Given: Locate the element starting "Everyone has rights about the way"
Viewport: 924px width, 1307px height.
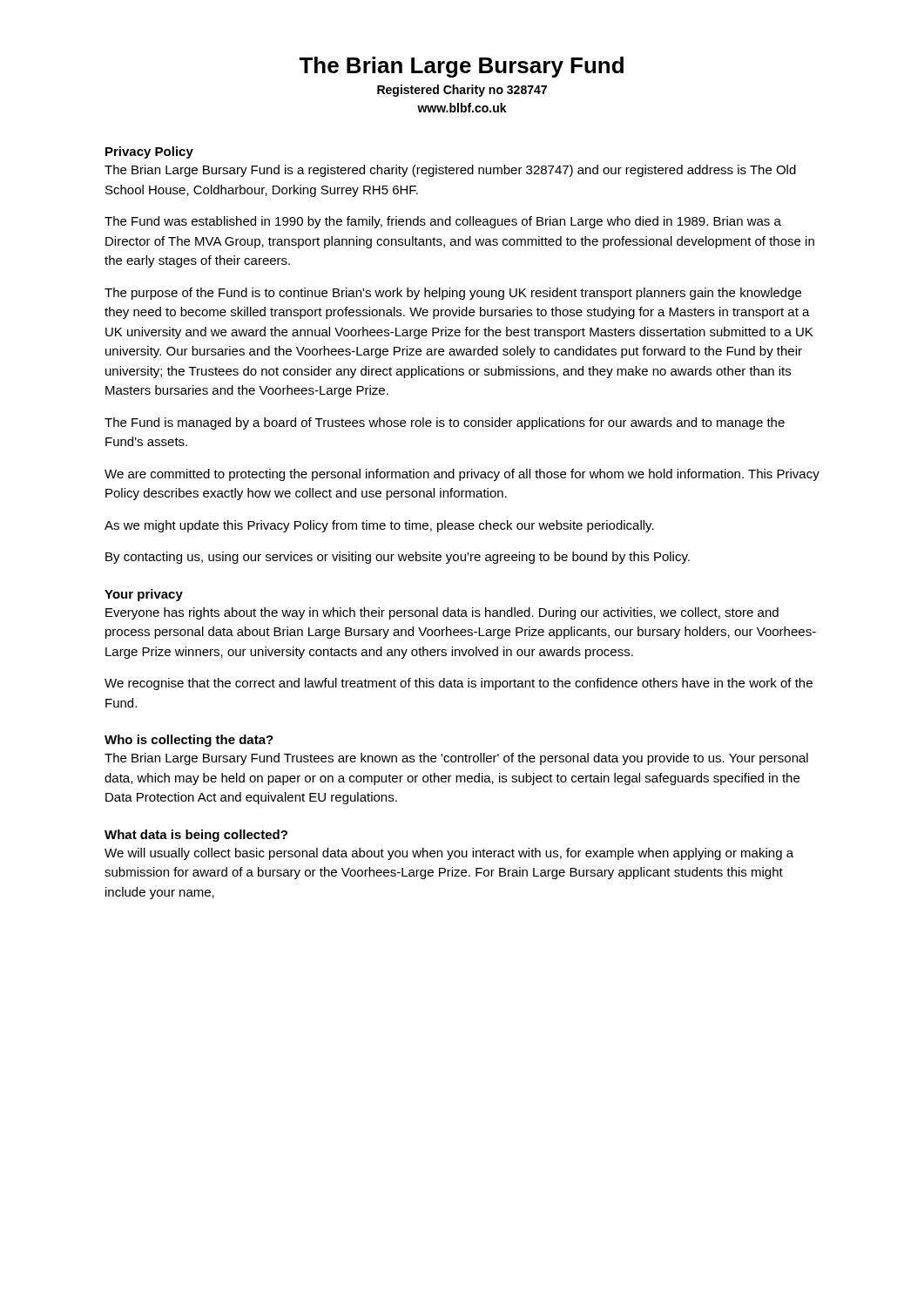Looking at the screenshot, I should click(x=462, y=632).
